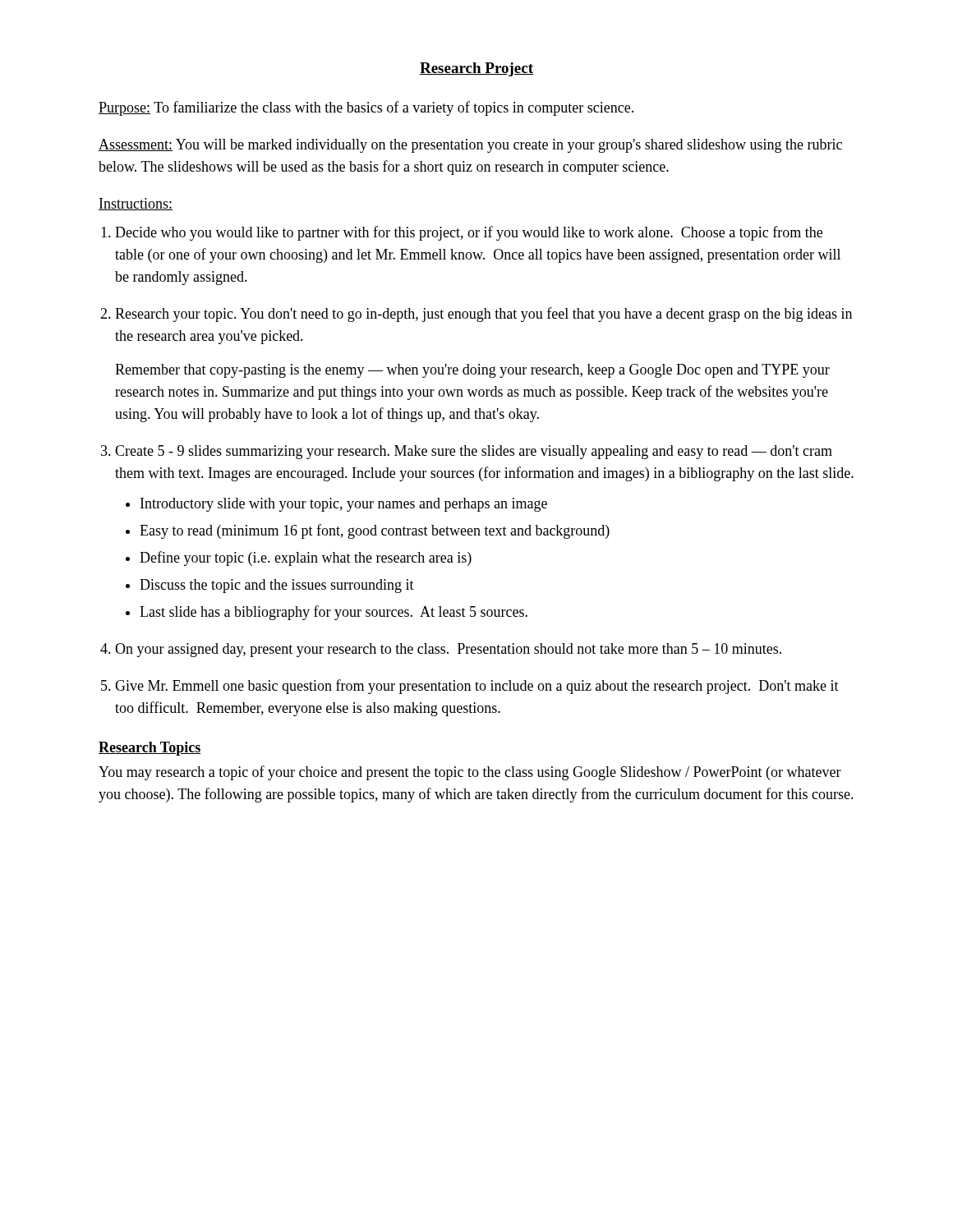Click on the text block starting "Discuss the topic and"
This screenshot has height=1232, width=953.
277,585
